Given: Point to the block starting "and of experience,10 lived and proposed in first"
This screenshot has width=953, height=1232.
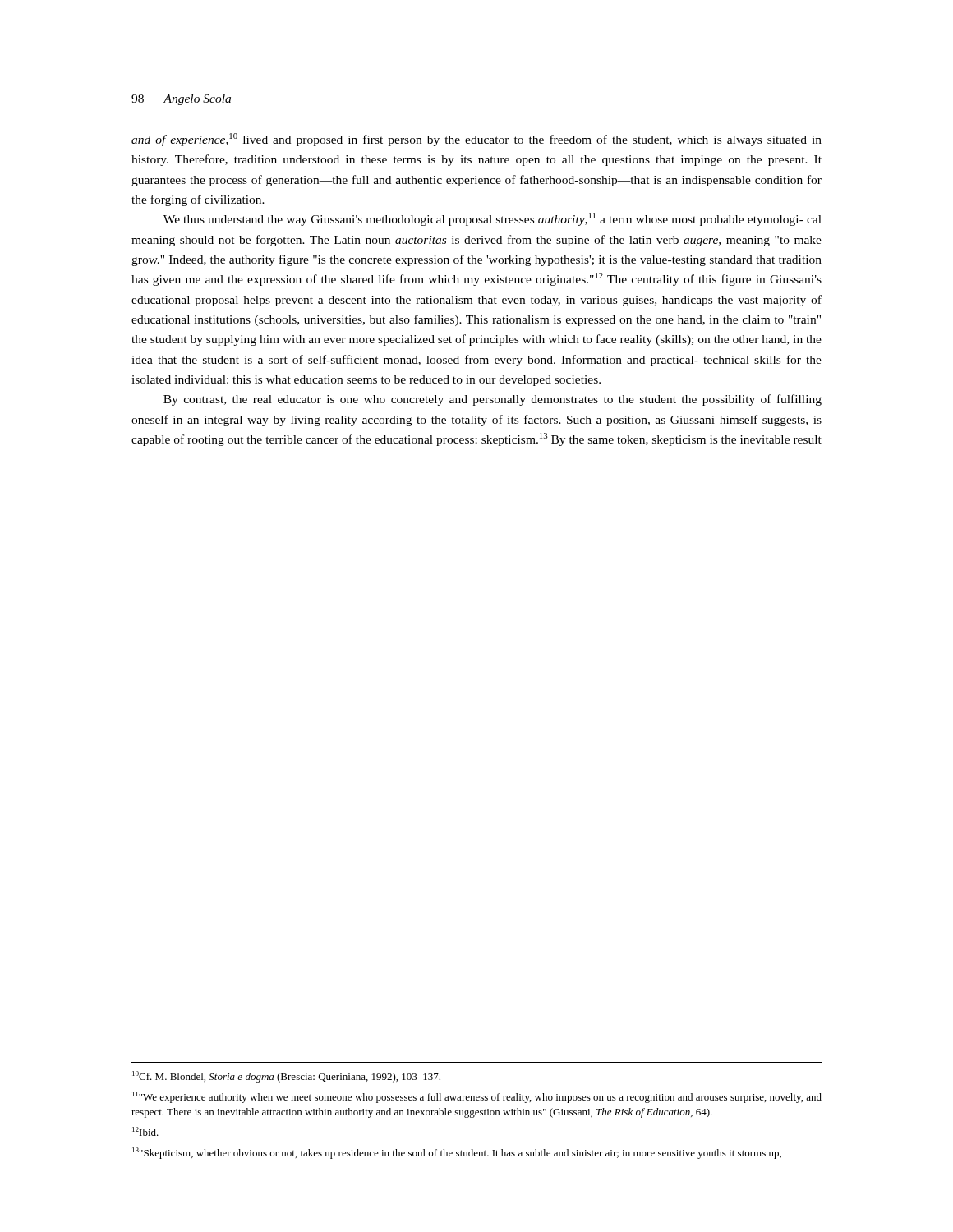Looking at the screenshot, I should click(476, 170).
